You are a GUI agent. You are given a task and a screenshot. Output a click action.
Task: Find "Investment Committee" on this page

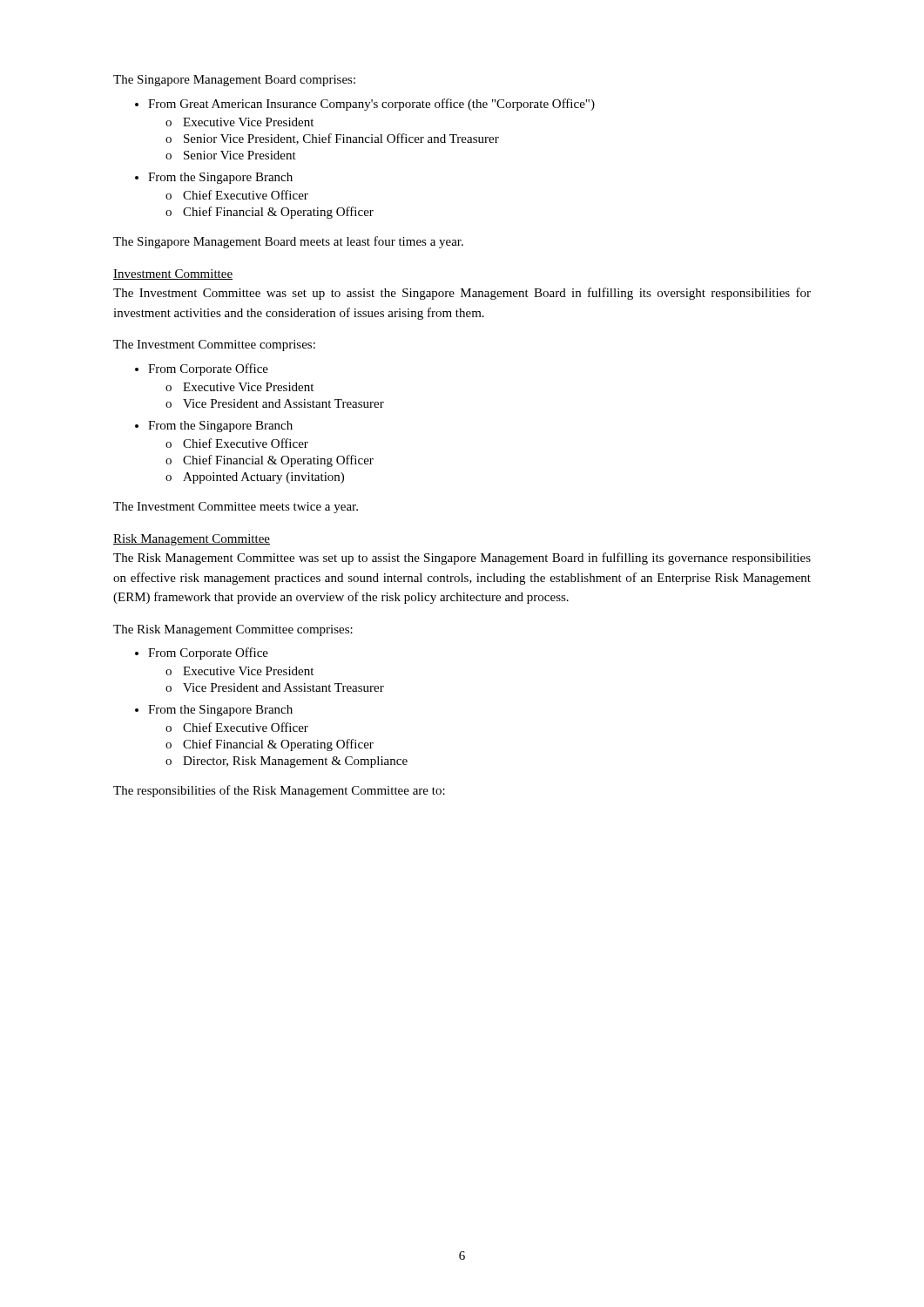(x=173, y=274)
